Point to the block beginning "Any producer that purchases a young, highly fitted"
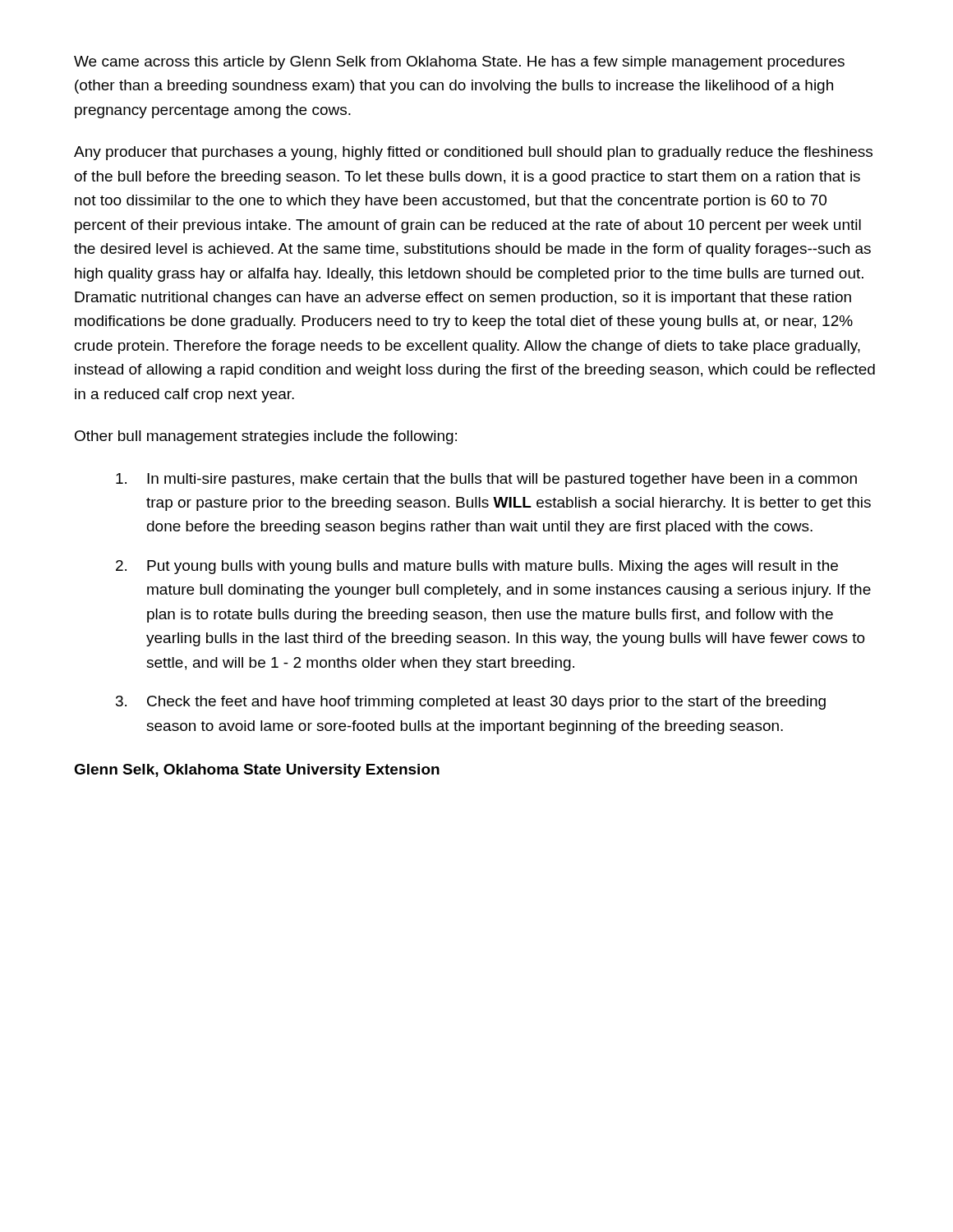 (475, 273)
